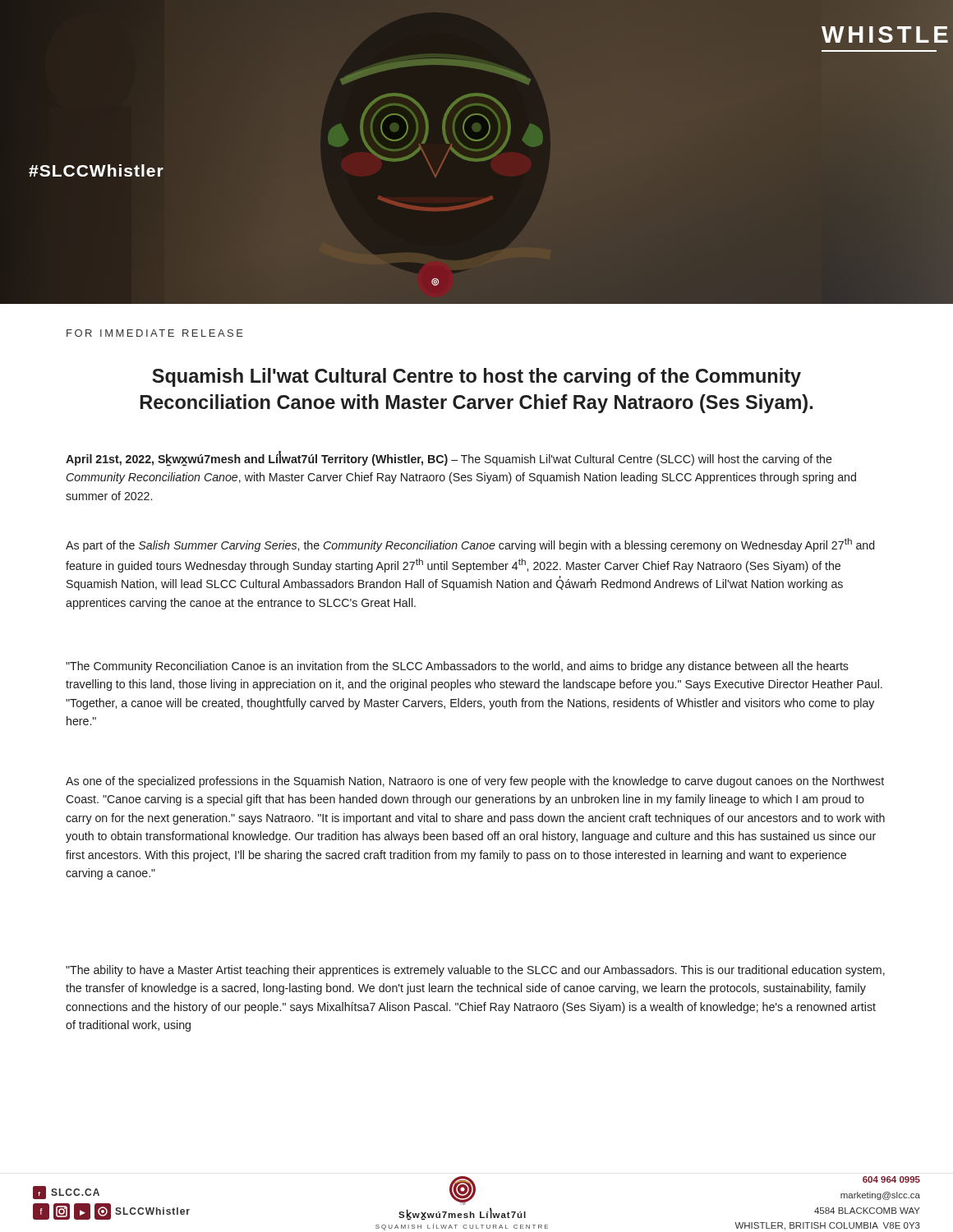The width and height of the screenshot is (953, 1232).
Task: Locate the title that opens with "Squamish Lil'wat Cultural"
Action: [476, 389]
